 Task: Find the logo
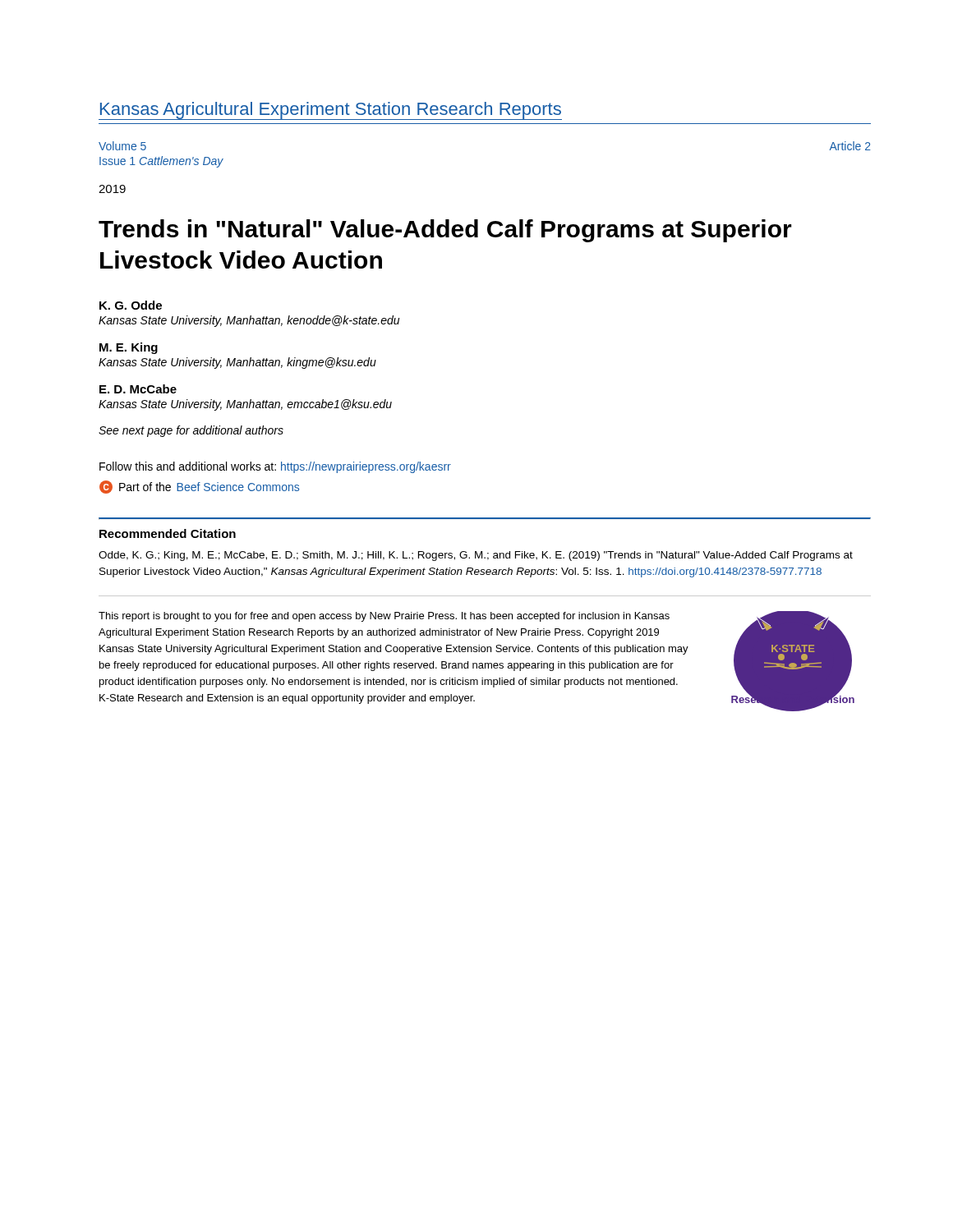pyautogui.click(x=793, y=667)
